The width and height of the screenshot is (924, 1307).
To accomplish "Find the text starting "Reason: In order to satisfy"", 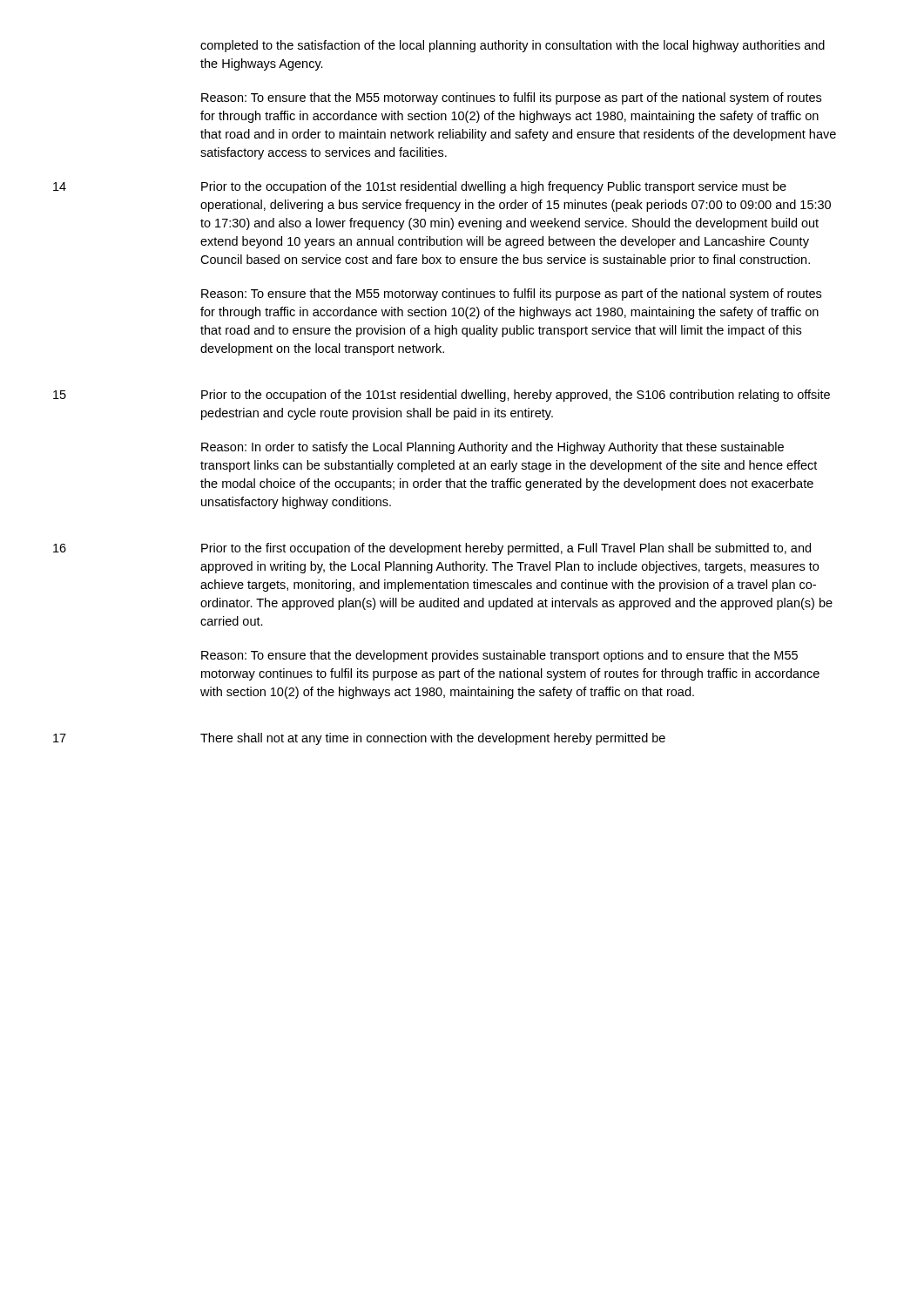I will tap(519, 475).
